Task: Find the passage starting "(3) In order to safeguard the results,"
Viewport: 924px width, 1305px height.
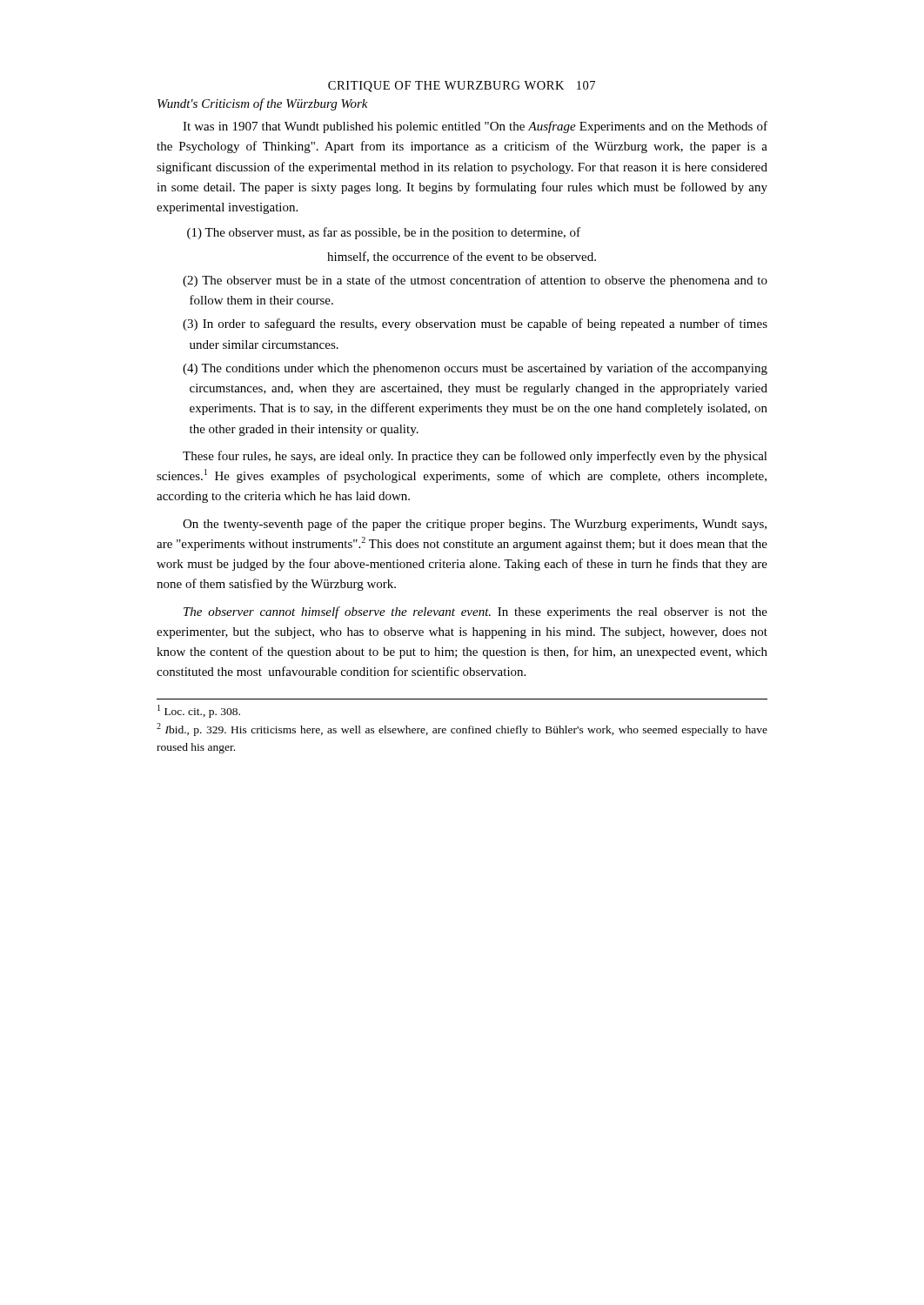Action: pos(475,334)
